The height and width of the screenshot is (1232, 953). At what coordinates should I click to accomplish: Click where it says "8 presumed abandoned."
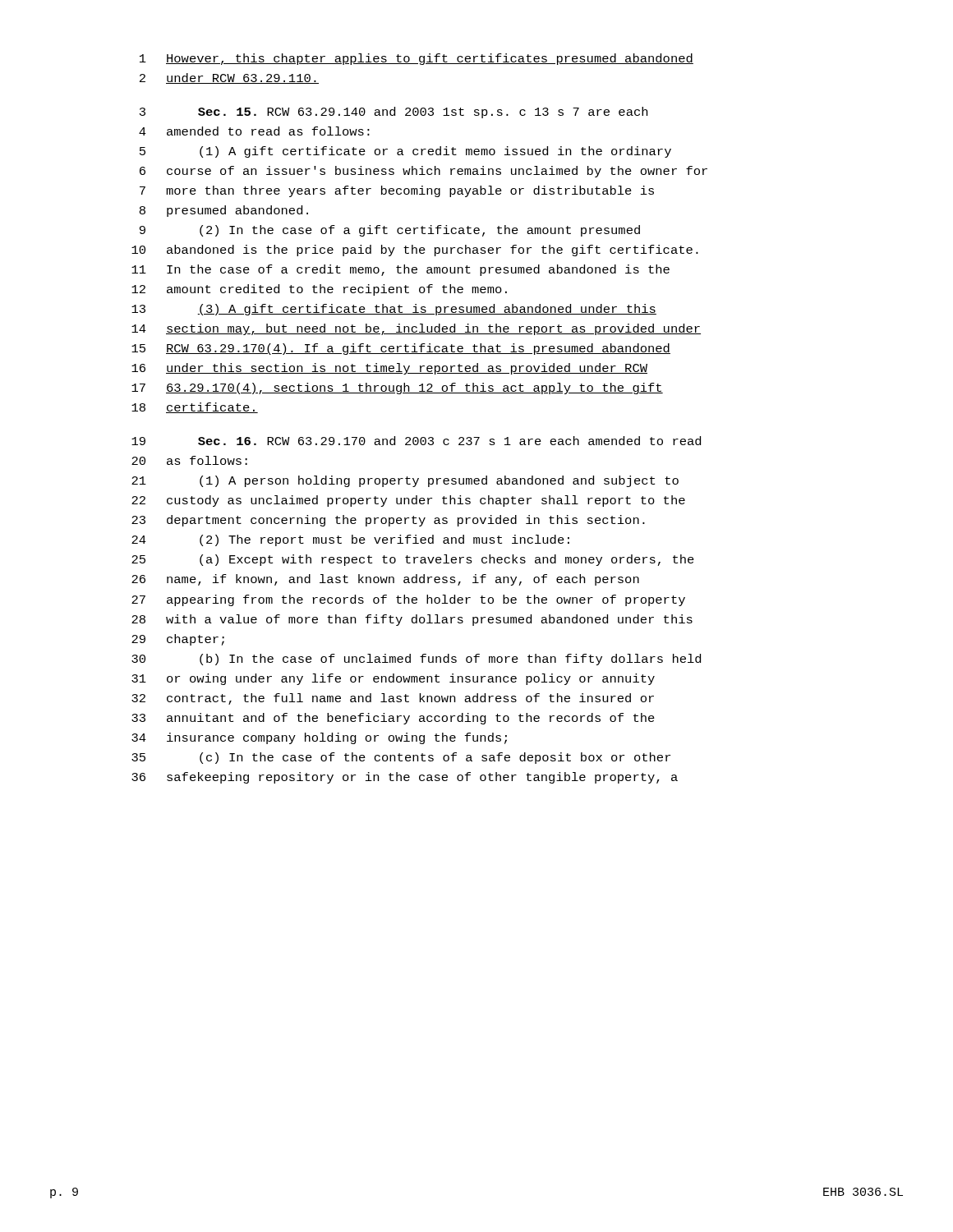(x=224, y=211)
